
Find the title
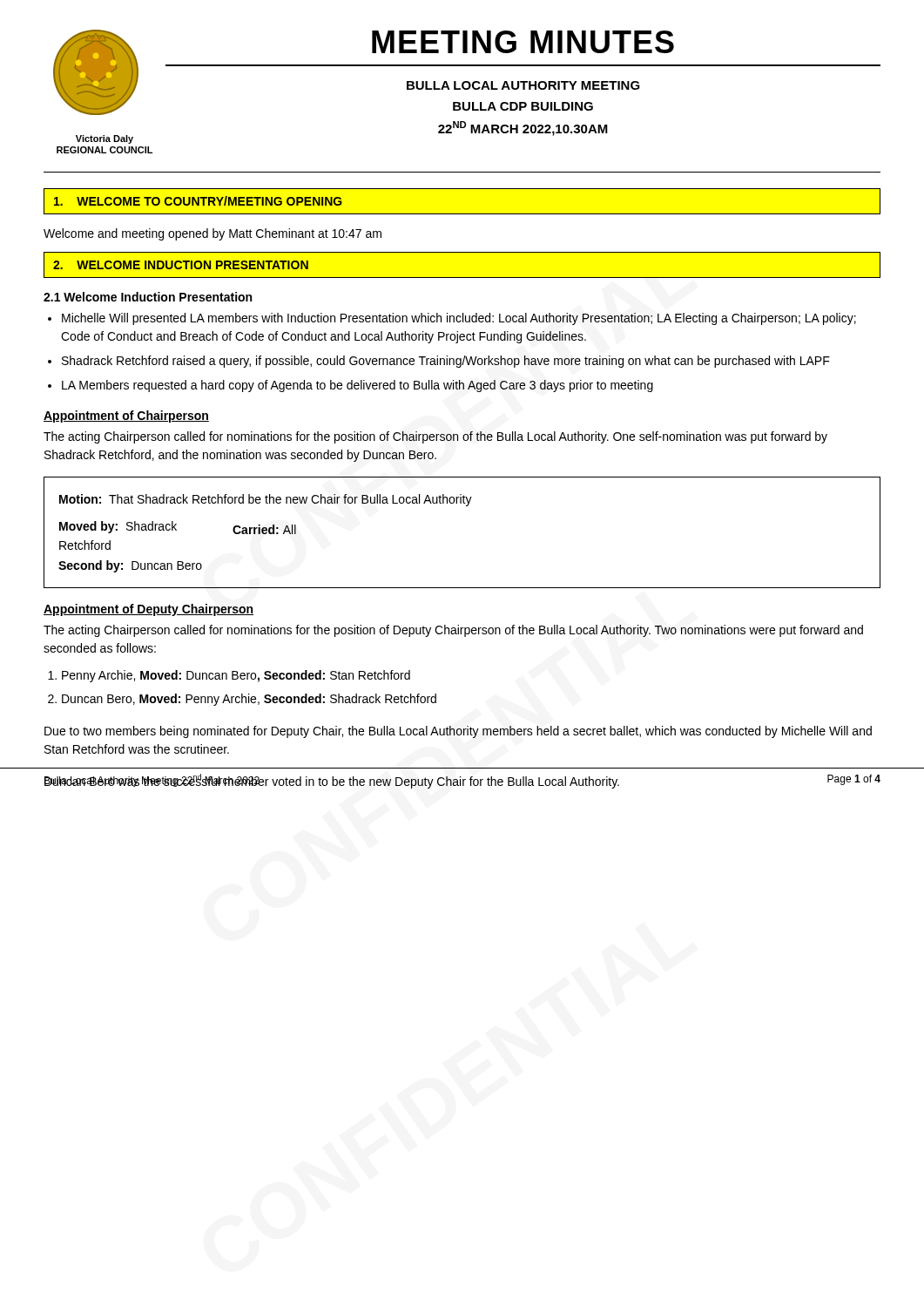pos(523,42)
